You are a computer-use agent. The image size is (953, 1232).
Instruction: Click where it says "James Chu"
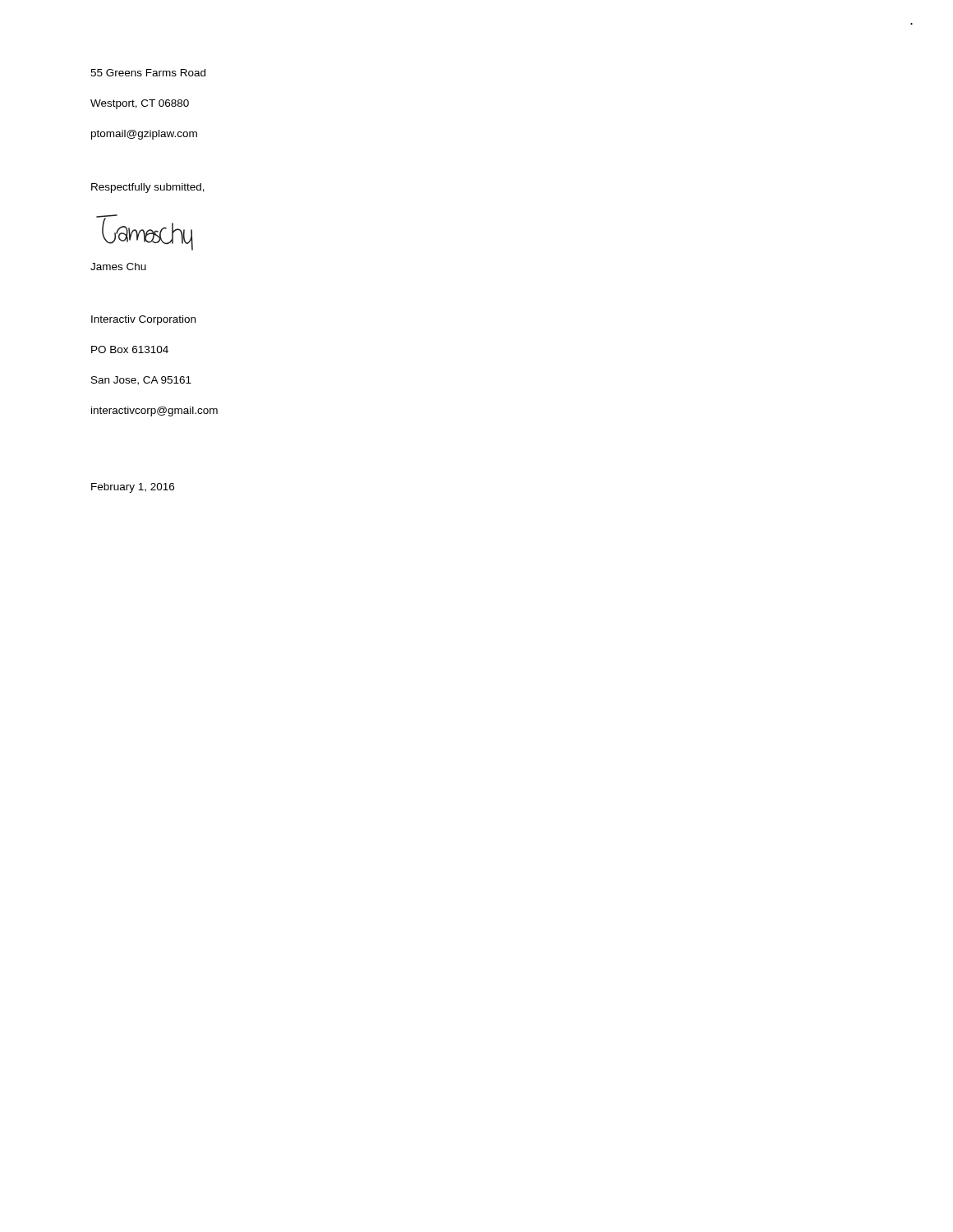point(118,266)
